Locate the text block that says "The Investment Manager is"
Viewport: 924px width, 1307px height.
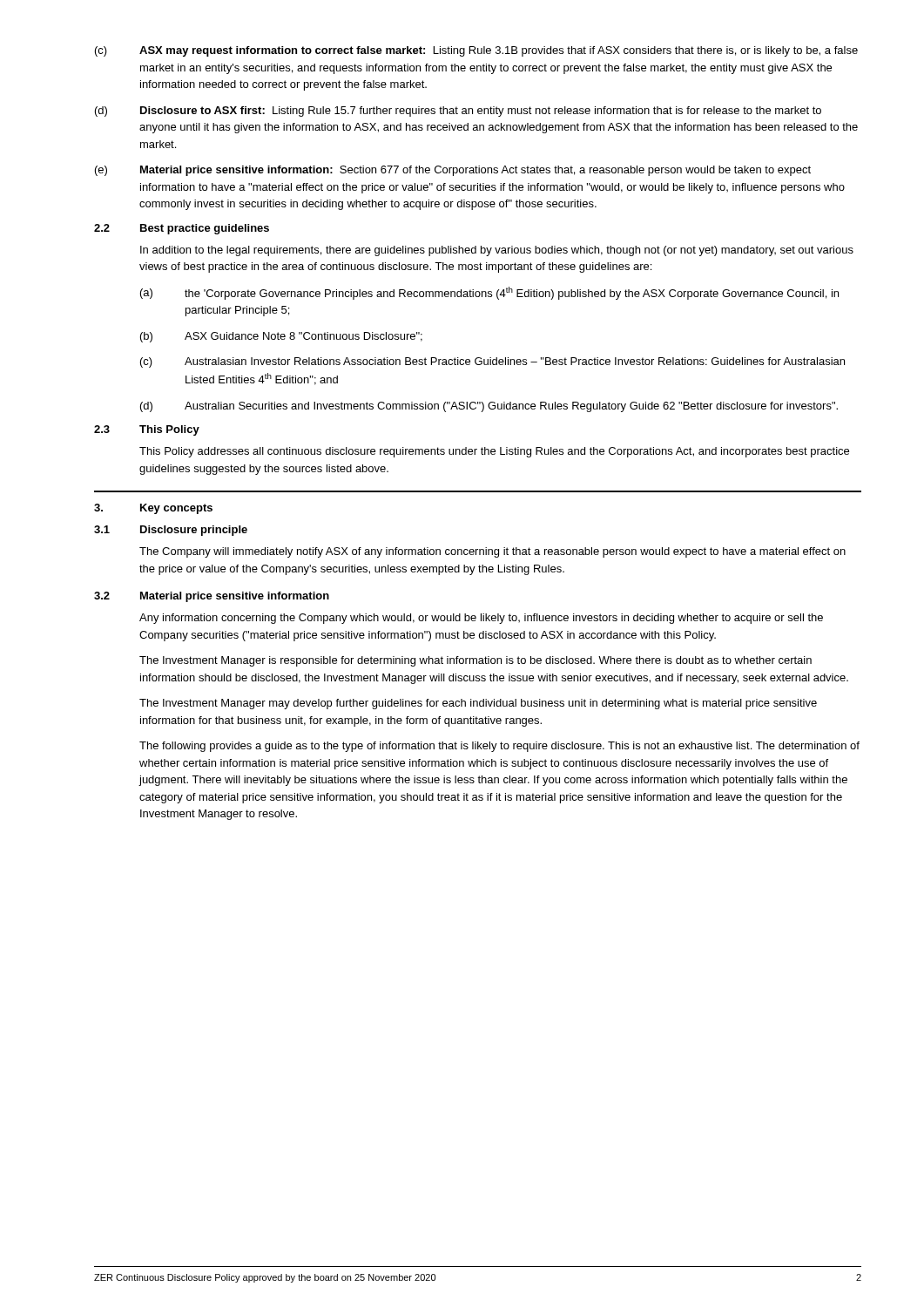pos(494,669)
